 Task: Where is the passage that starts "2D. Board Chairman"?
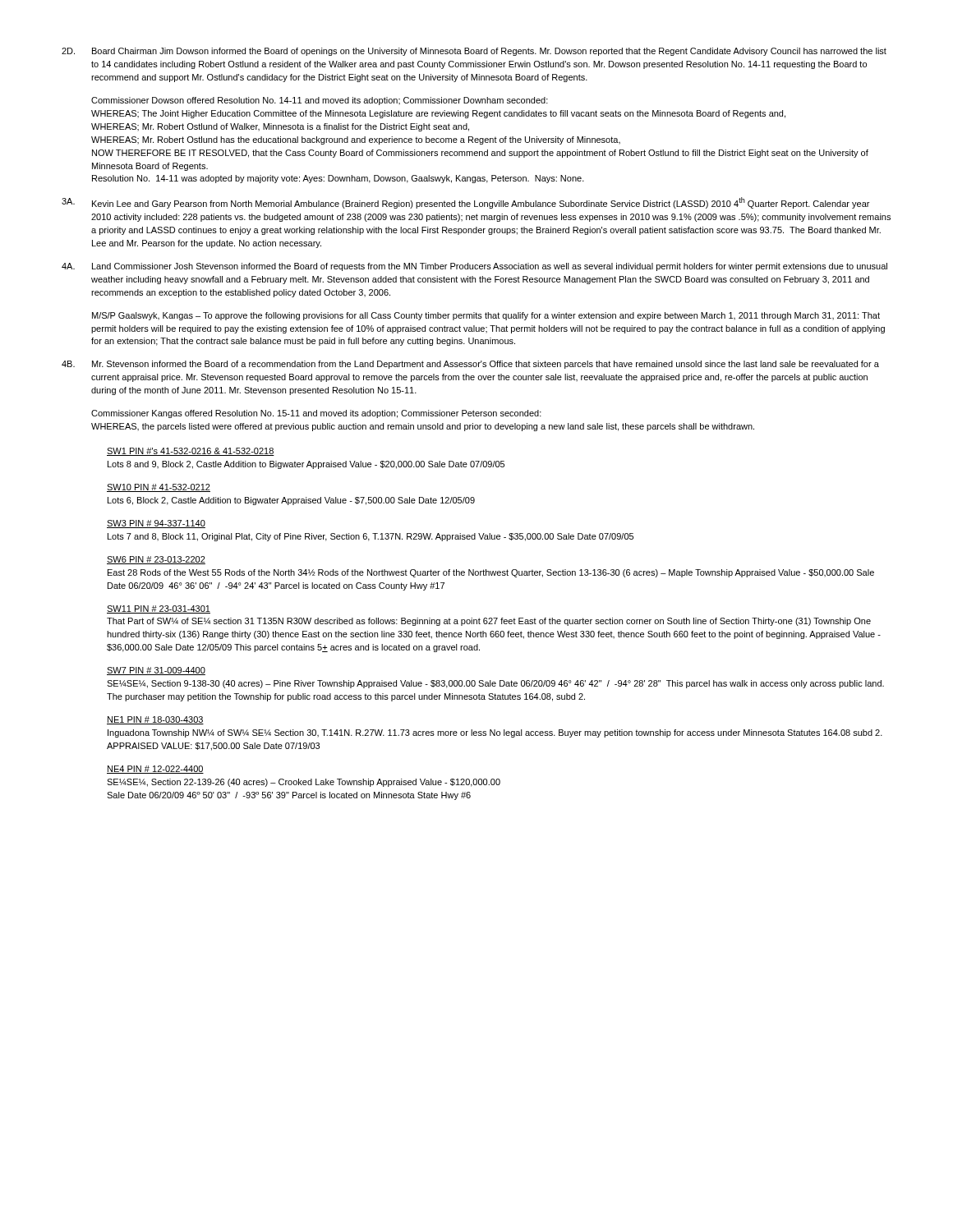coord(476,65)
